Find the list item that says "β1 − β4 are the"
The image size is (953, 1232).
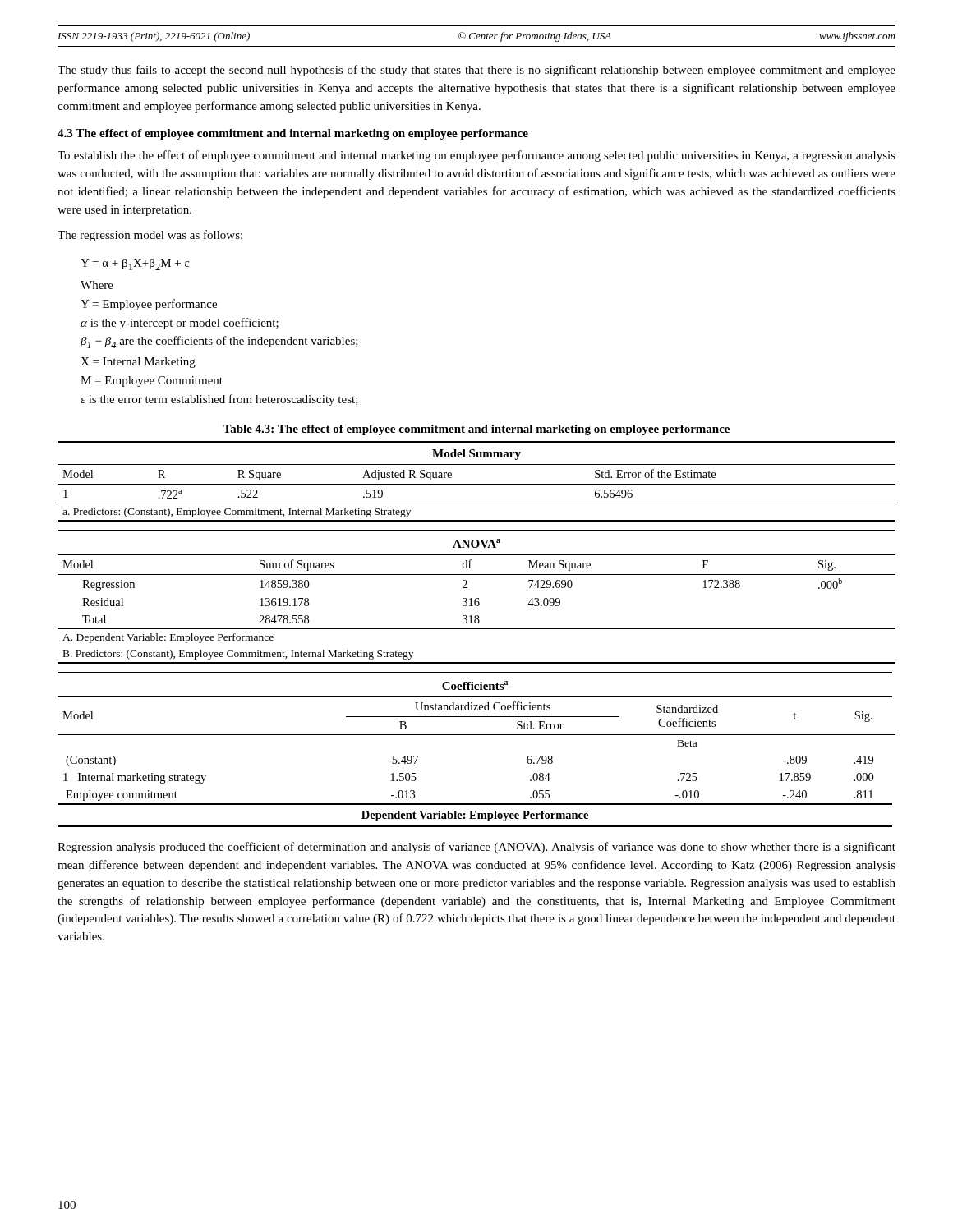220,343
